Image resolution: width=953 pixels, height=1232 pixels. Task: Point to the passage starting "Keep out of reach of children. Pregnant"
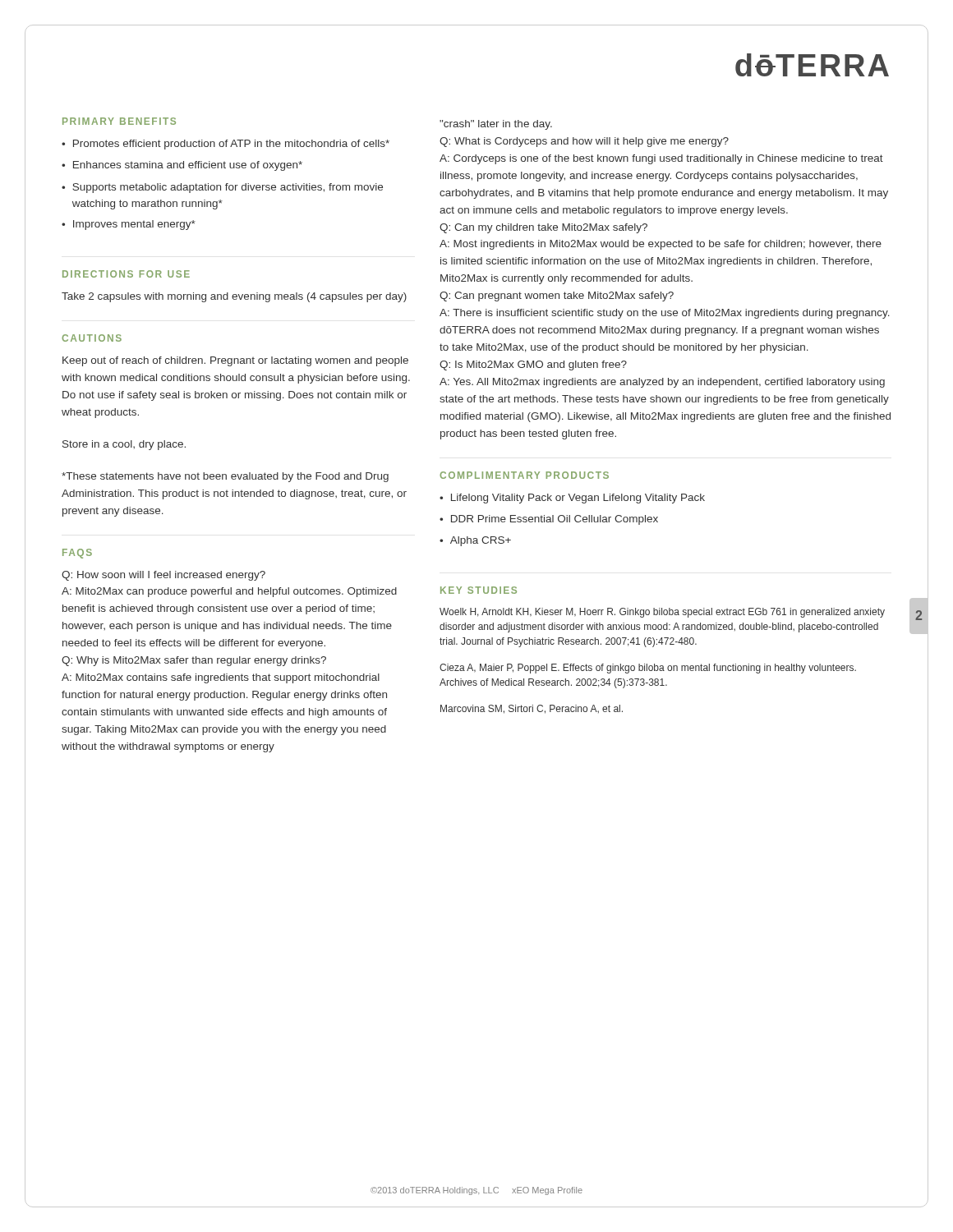point(236,386)
